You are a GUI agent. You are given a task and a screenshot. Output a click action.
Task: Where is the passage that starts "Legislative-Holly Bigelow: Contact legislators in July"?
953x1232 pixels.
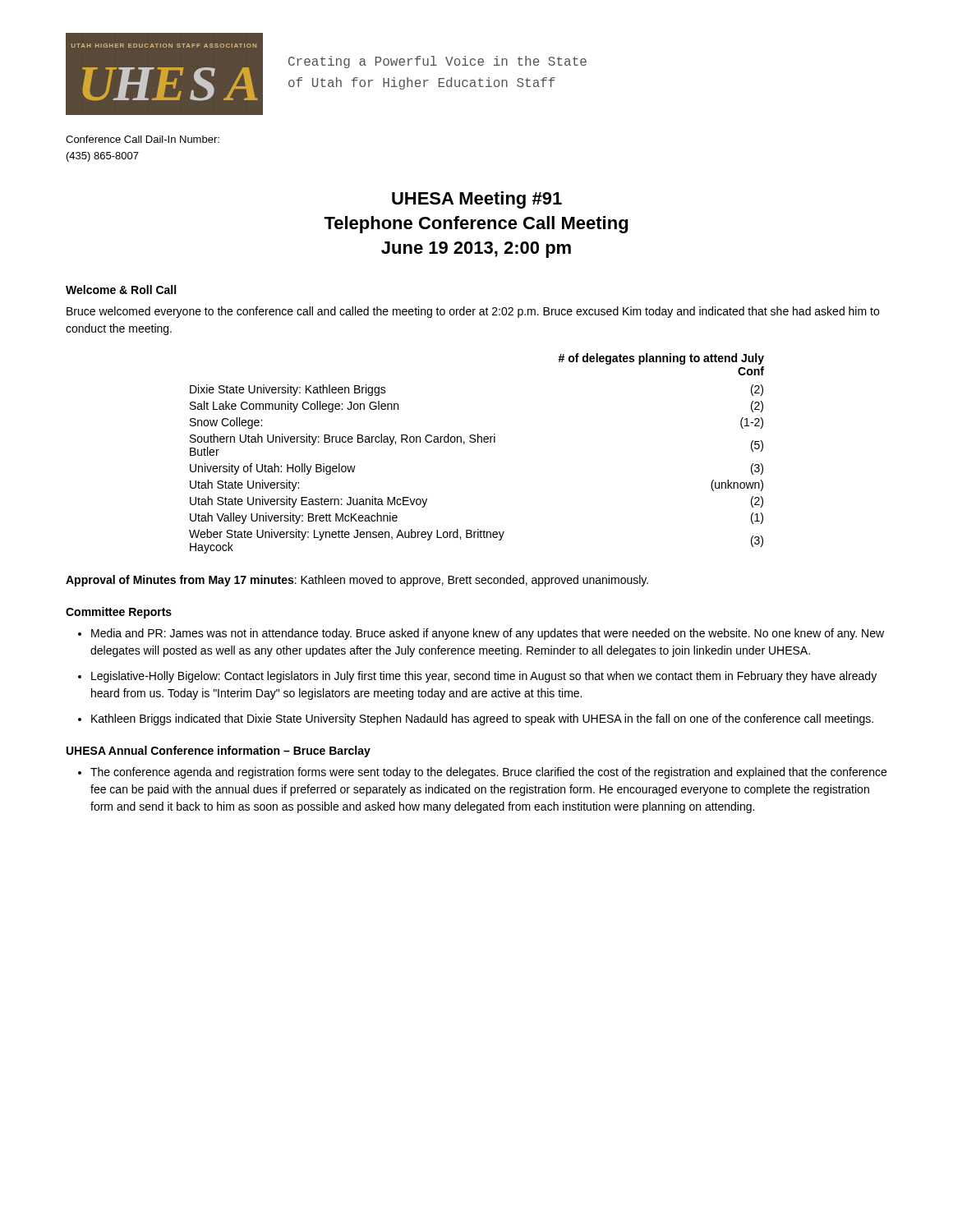coord(484,685)
